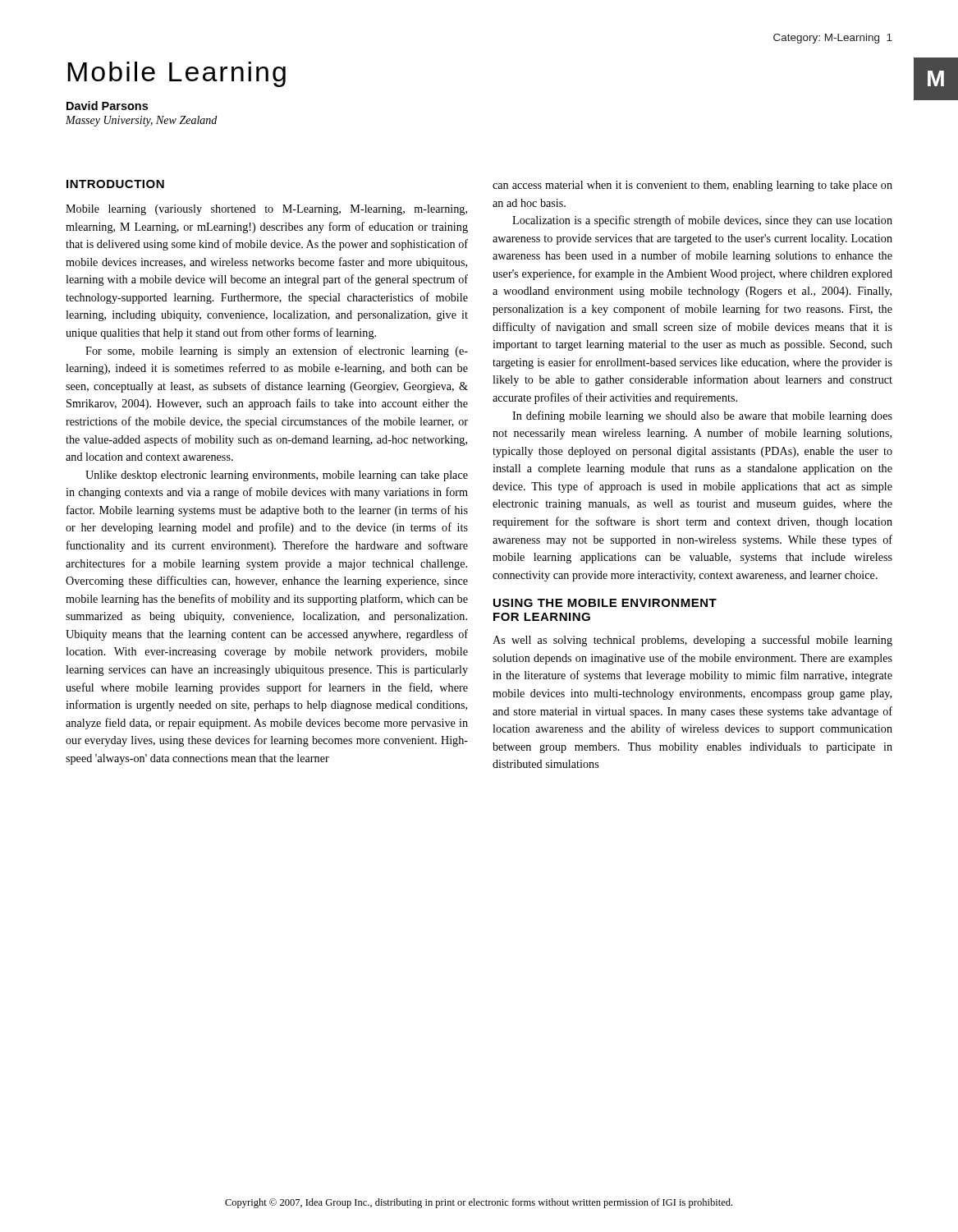Screen dimensions: 1232x958
Task: Select the text block that reads "Massey University, New"
Action: pyautogui.click(x=141, y=120)
